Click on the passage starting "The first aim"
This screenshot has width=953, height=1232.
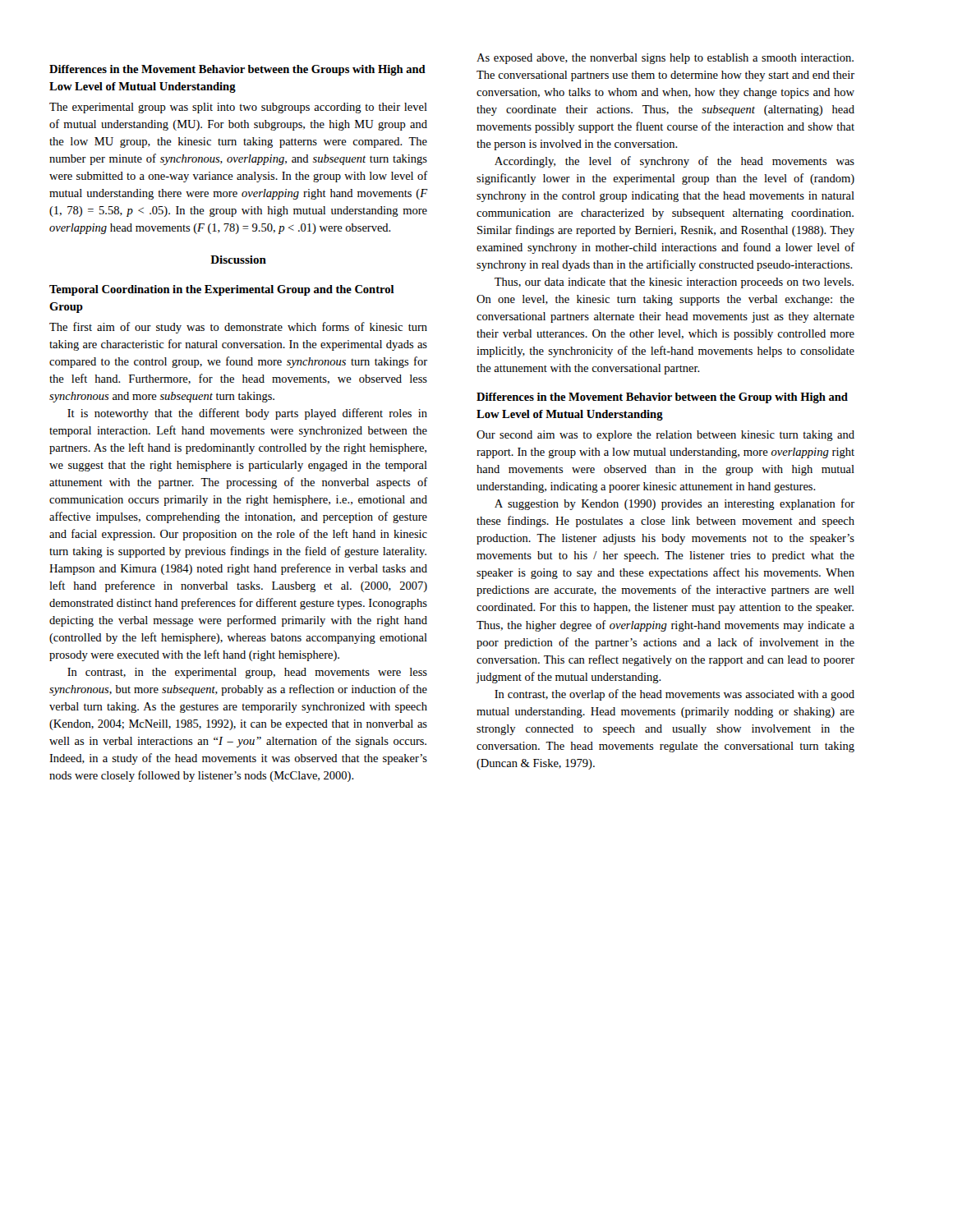(x=238, y=552)
